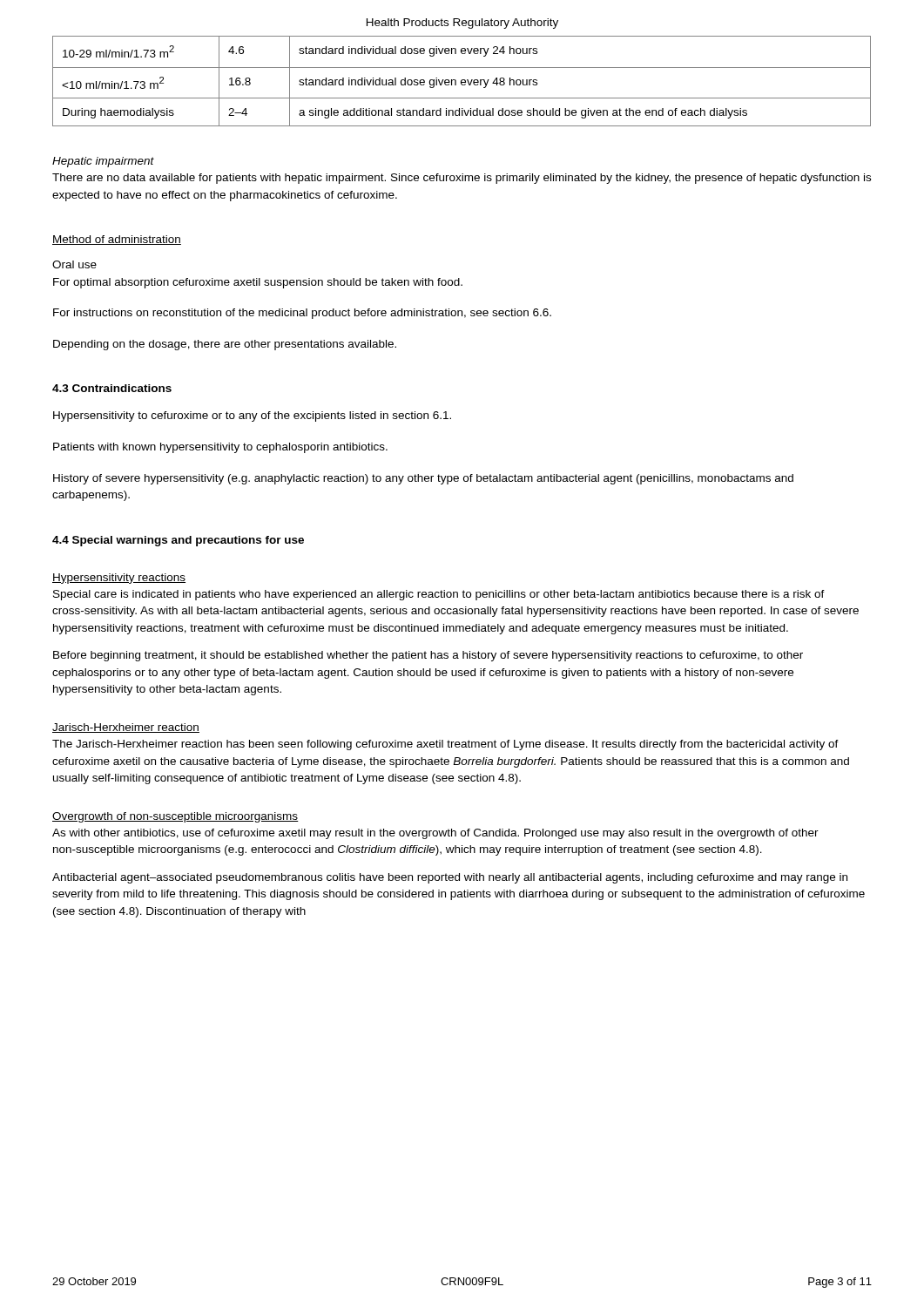Viewport: 924px width, 1307px height.
Task: Locate the text block containing "The Jarisch‑Herxheimer reaction"
Action: pos(451,761)
